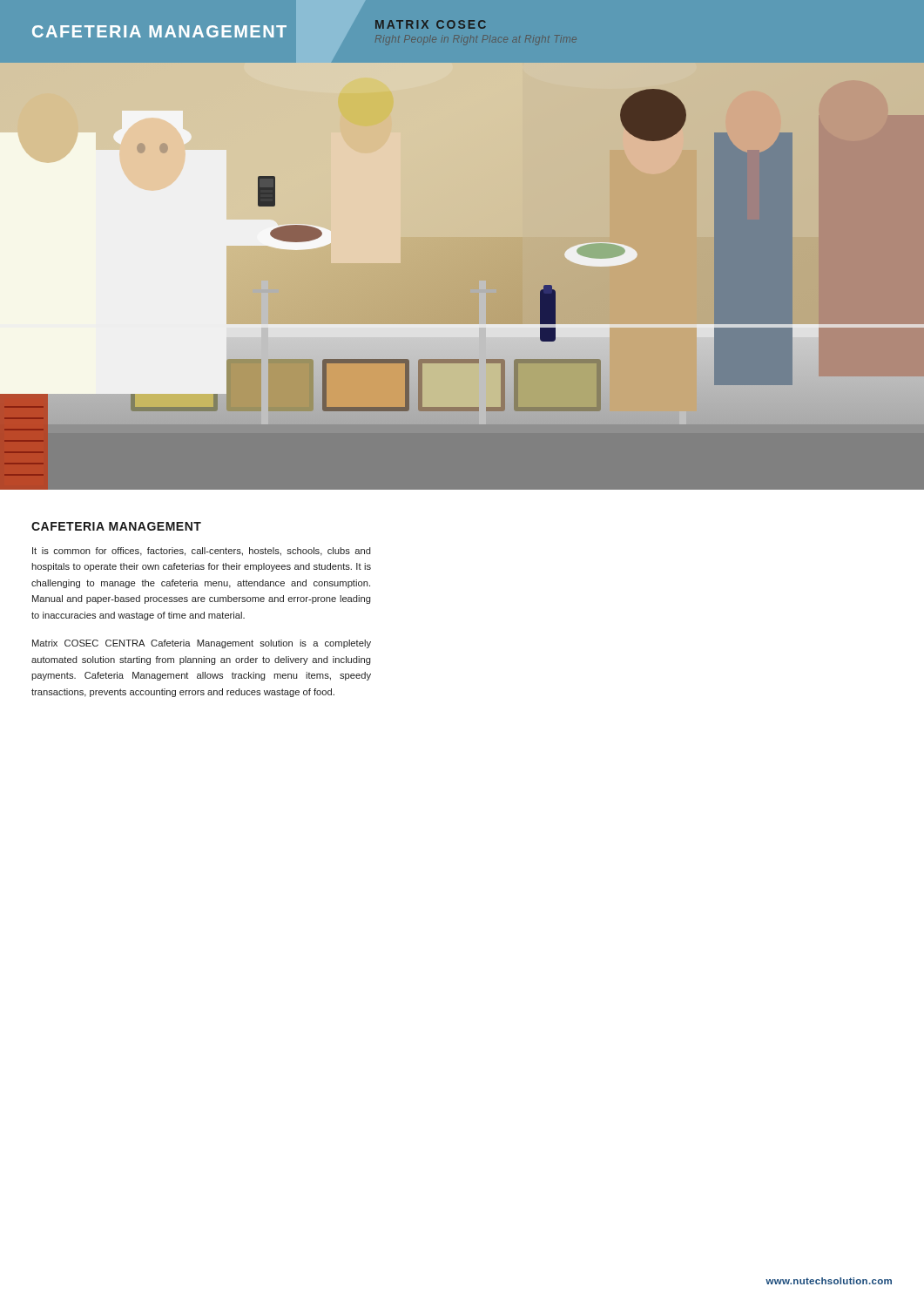Find the block on this page that starts "Matrix COSEC CENTRA Cafeteria Management"
Image resolution: width=924 pixels, height=1307 pixels.
pyautogui.click(x=201, y=668)
